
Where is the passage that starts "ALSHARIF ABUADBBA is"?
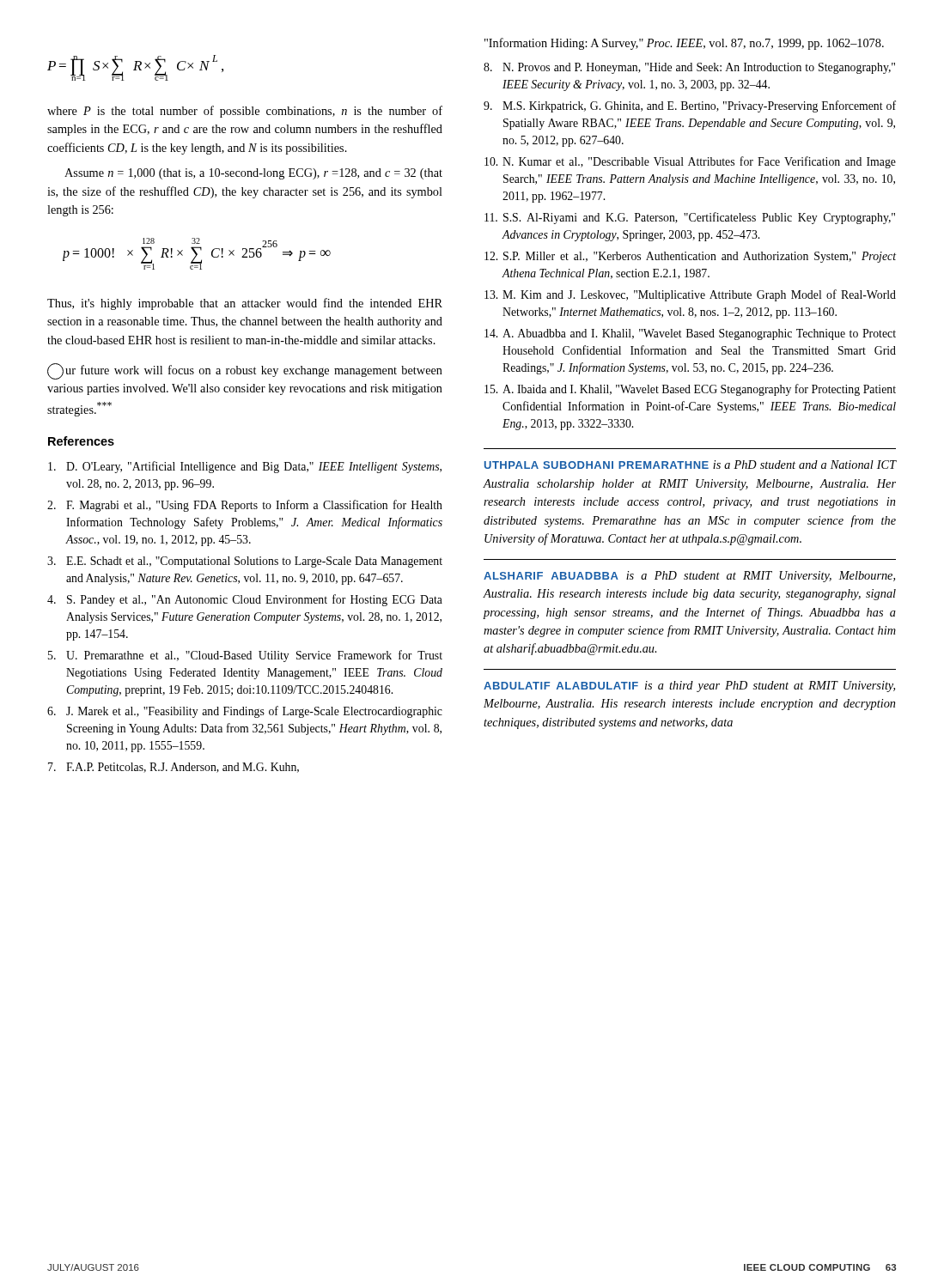[x=690, y=612]
